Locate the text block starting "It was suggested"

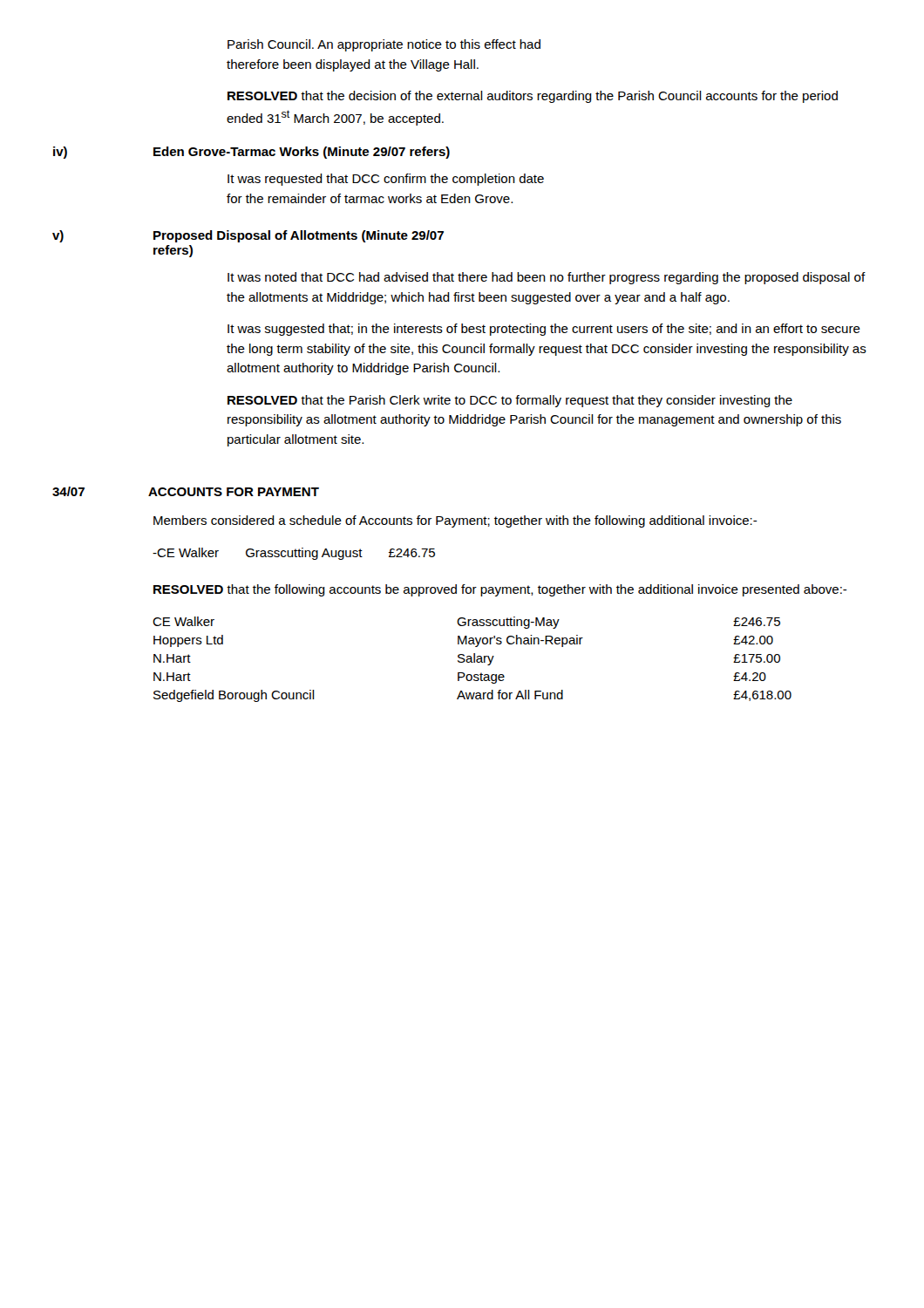click(x=546, y=348)
